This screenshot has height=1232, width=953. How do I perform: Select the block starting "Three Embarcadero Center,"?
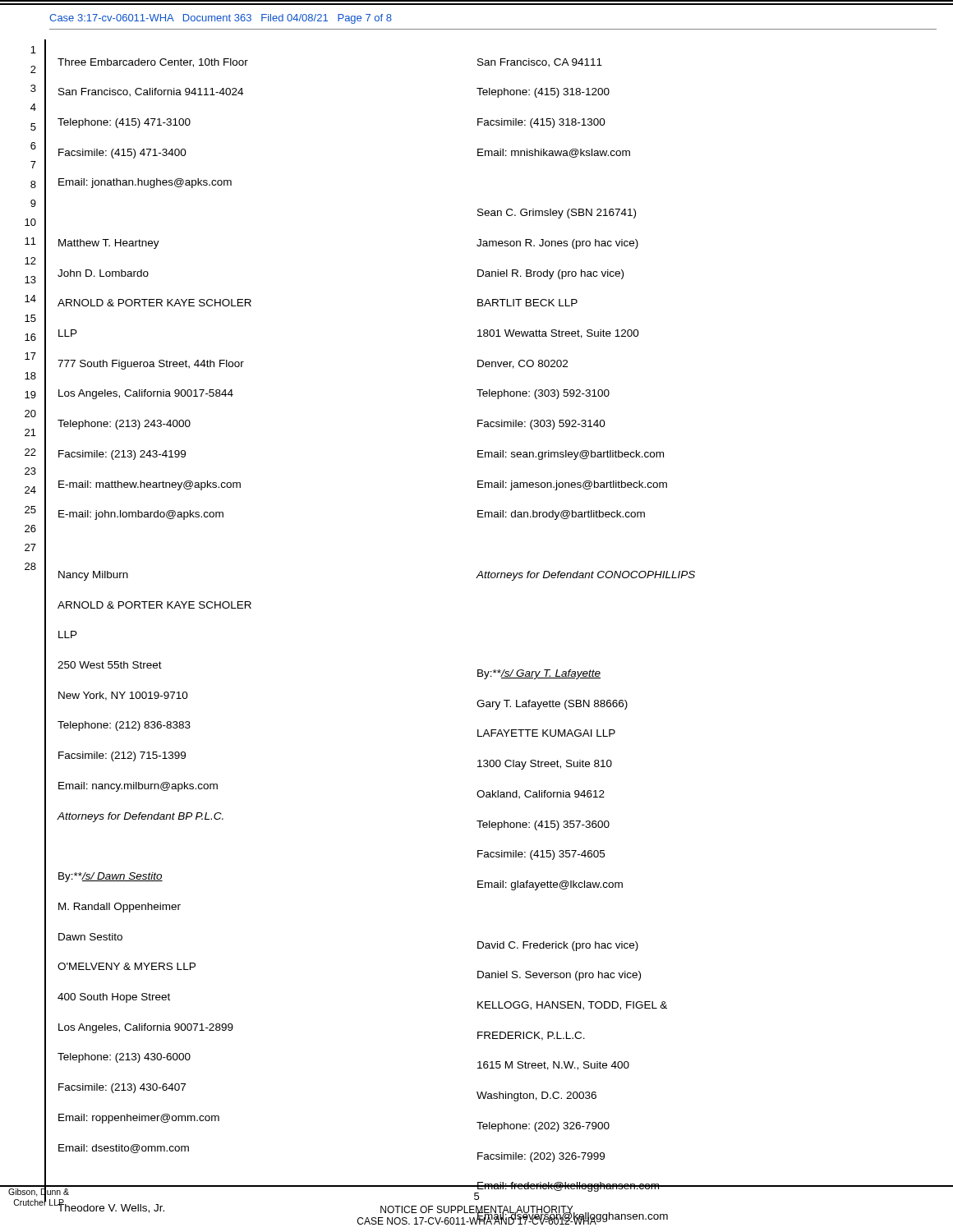pos(153,63)
